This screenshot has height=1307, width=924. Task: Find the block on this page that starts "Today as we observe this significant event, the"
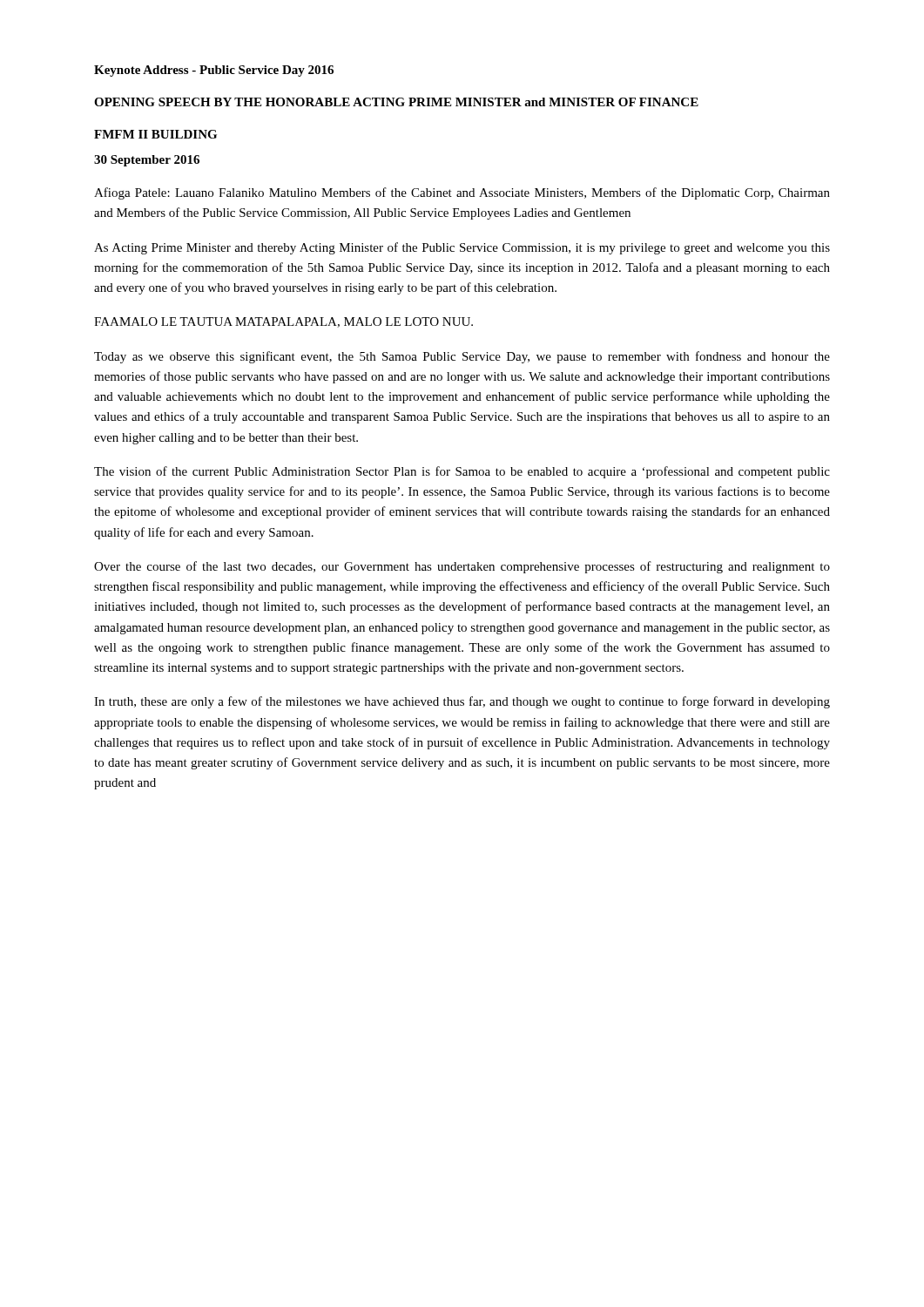click(462, 396)
